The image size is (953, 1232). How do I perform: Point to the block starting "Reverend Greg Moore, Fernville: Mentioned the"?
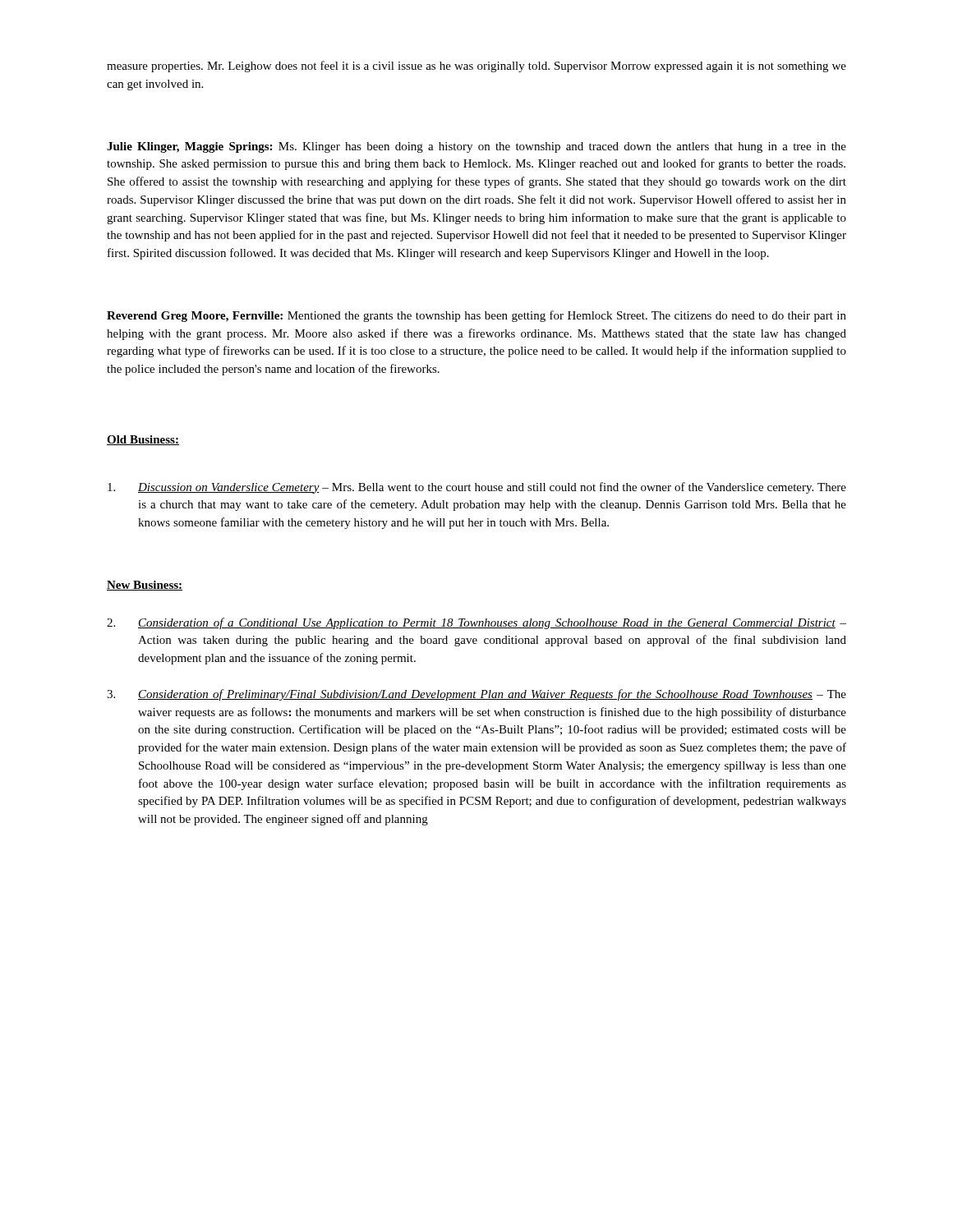pos(476,342)
